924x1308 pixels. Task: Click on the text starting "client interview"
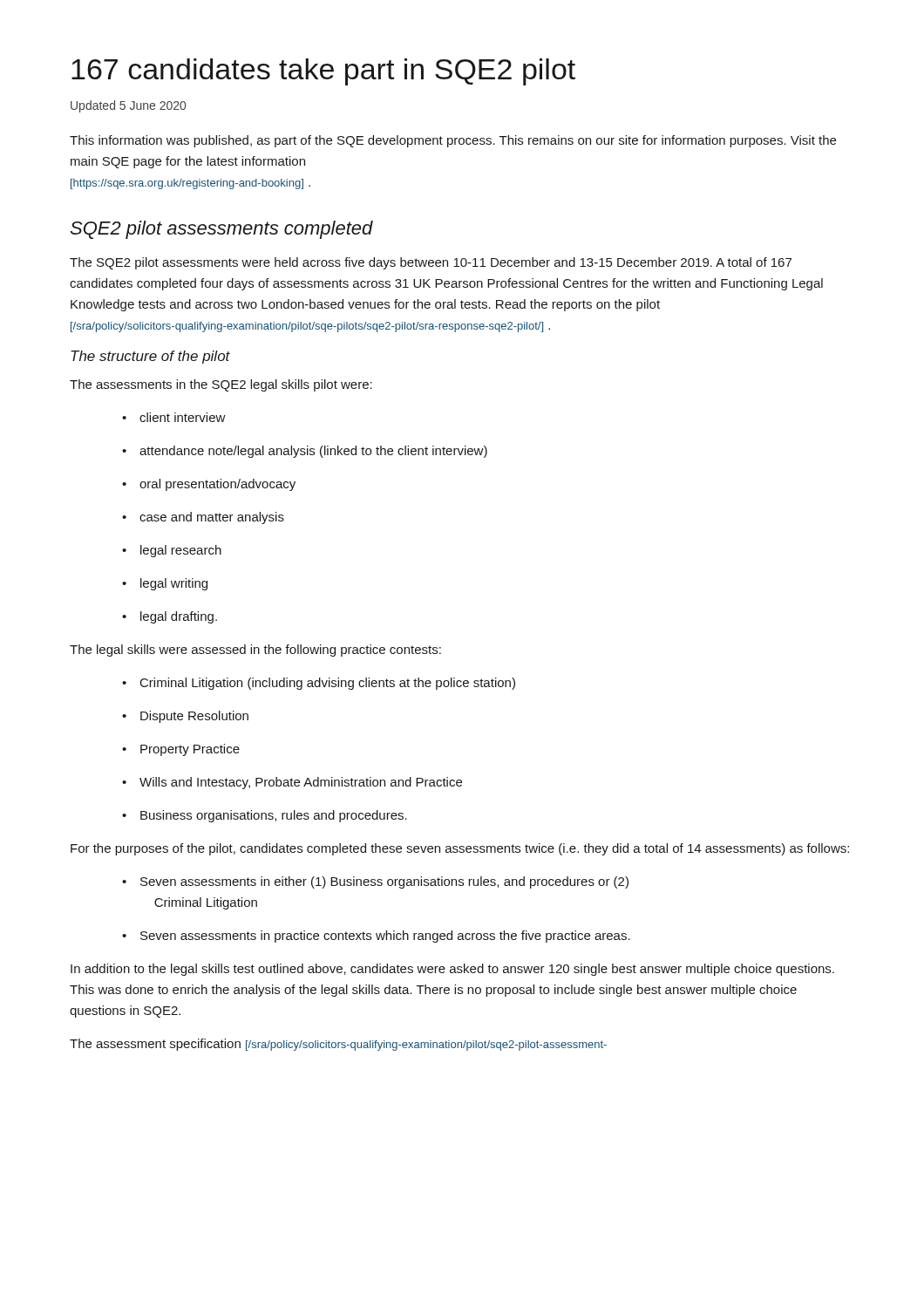pyautogui.click(x=174, y=417)
